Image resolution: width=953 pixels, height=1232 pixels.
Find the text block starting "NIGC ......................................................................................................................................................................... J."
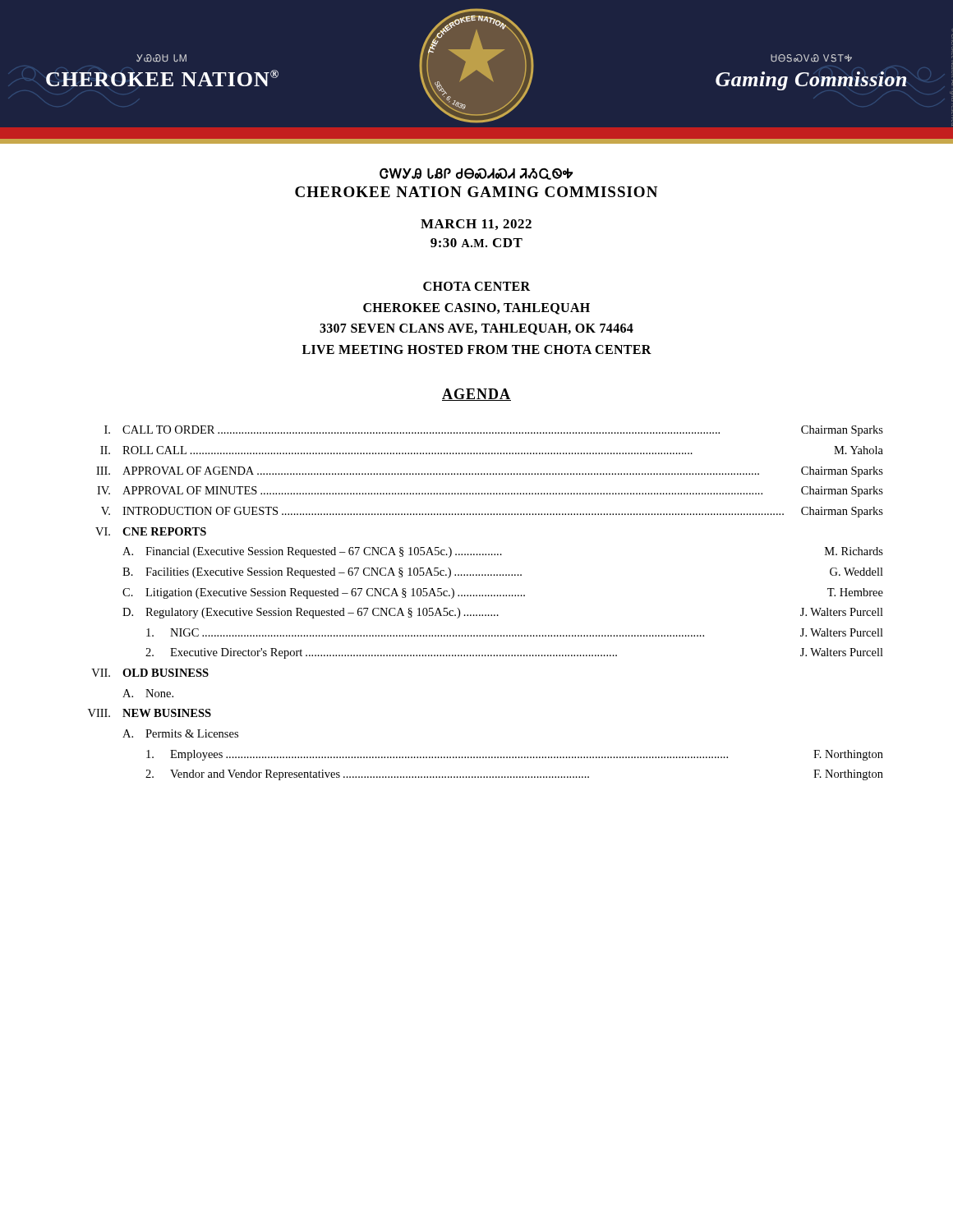coord(514,633)
